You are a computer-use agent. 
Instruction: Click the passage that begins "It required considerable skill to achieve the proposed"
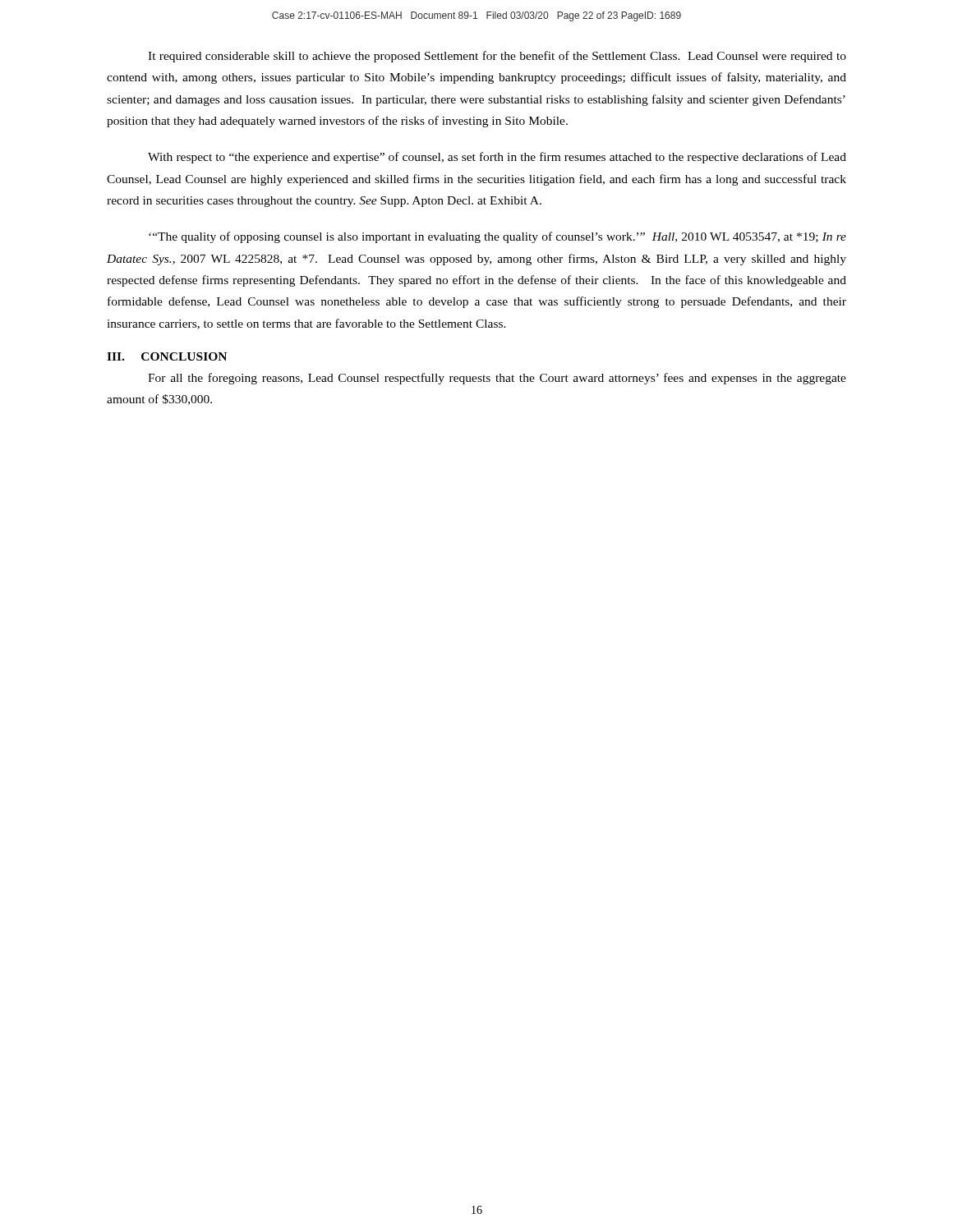click(x=476, y=88)
